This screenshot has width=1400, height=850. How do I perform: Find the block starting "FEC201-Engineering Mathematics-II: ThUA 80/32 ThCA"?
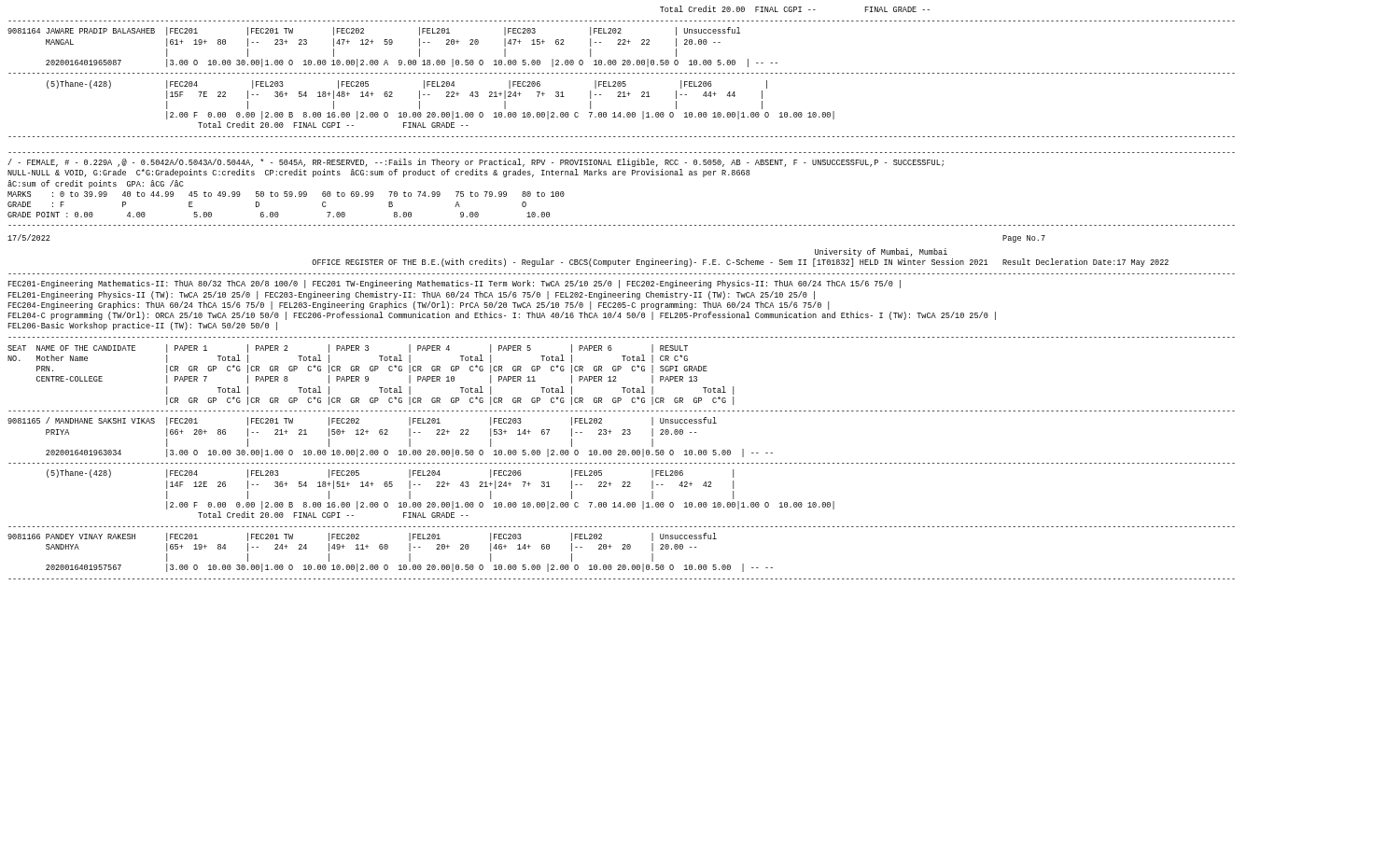700,307
